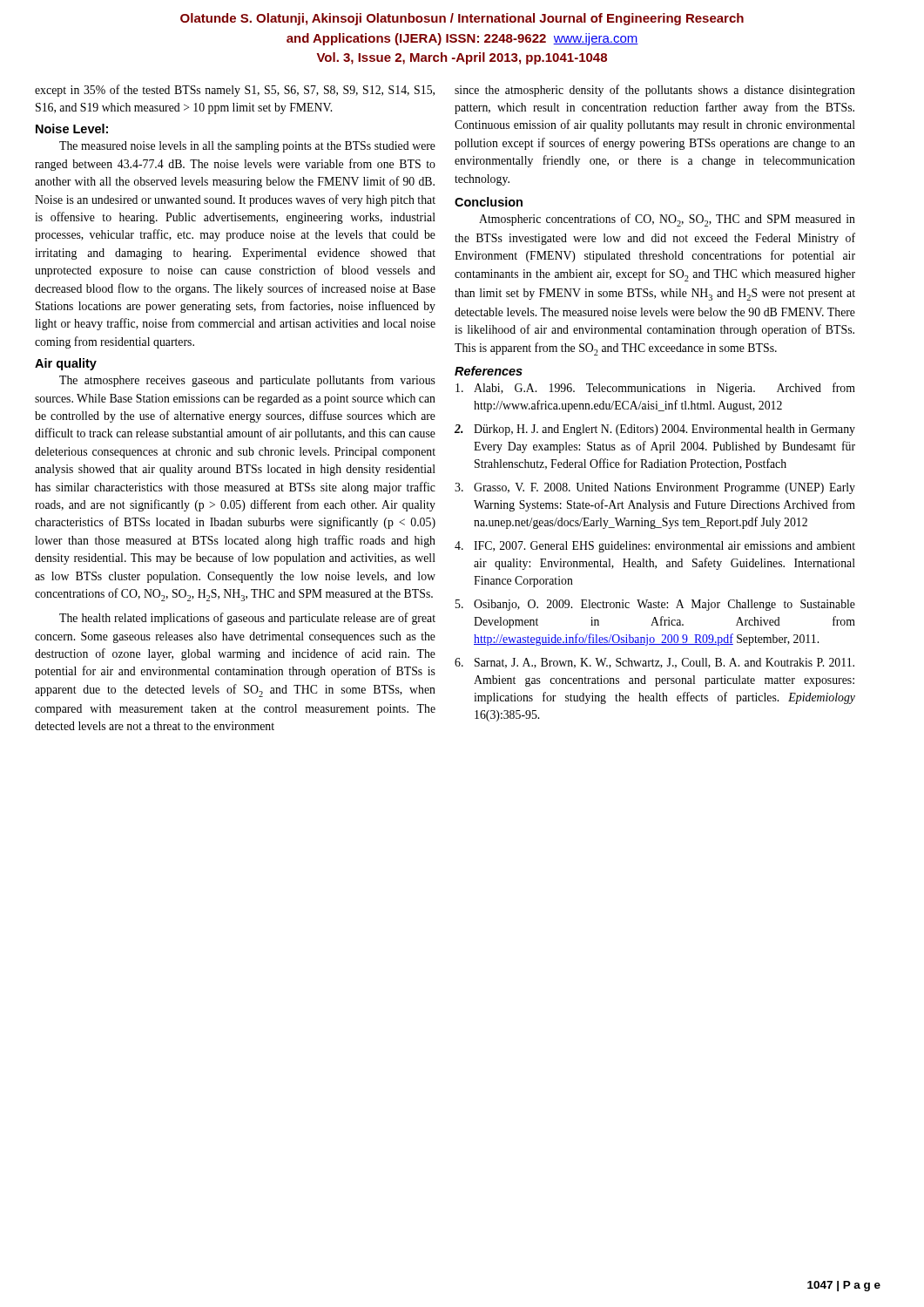Screen dimensions: 1307x924
Task: Locate the section header with the text "Air quality"
Action: coord(66,364)
